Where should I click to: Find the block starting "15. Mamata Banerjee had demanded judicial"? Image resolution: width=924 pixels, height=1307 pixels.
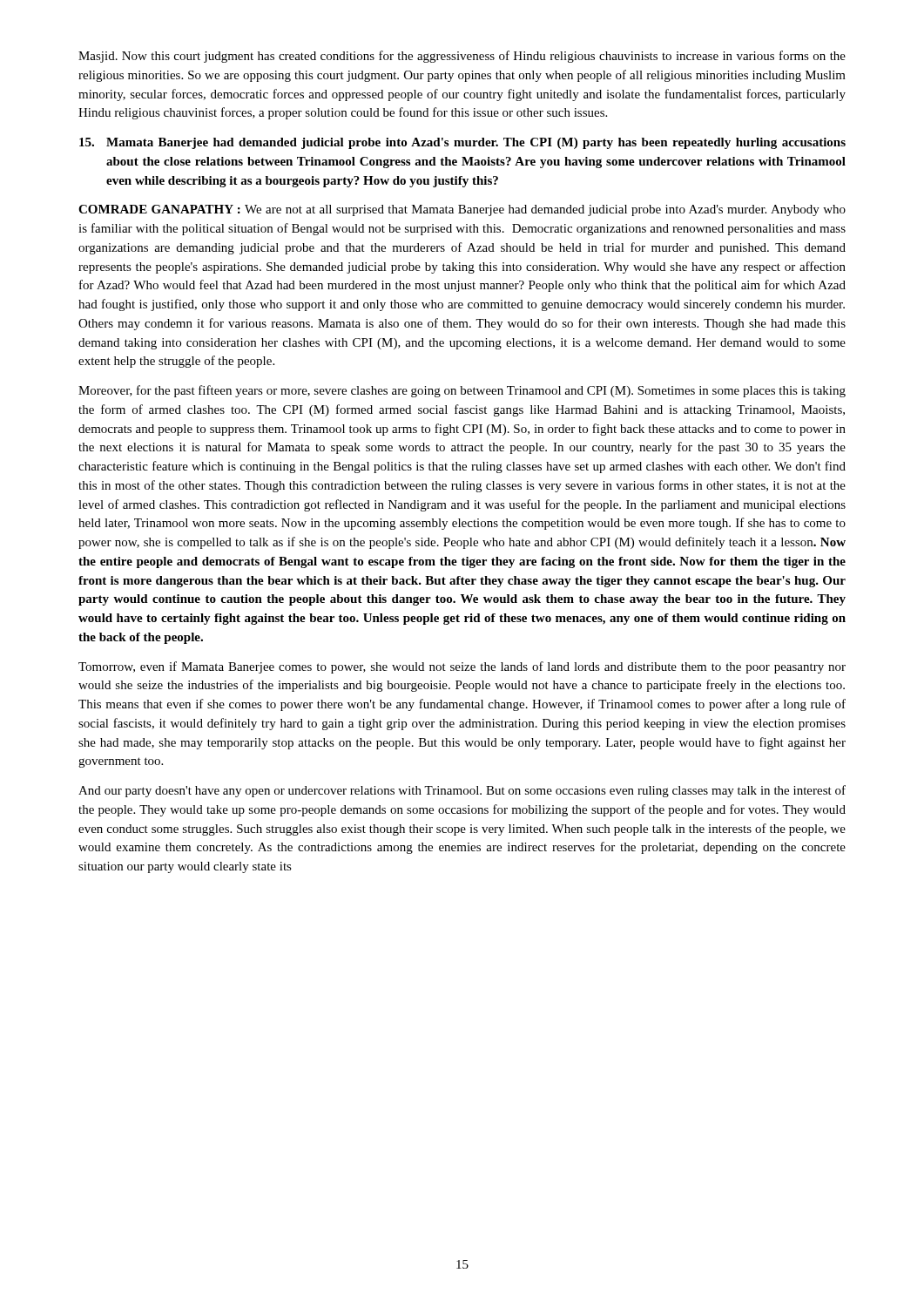pos(462,162)
